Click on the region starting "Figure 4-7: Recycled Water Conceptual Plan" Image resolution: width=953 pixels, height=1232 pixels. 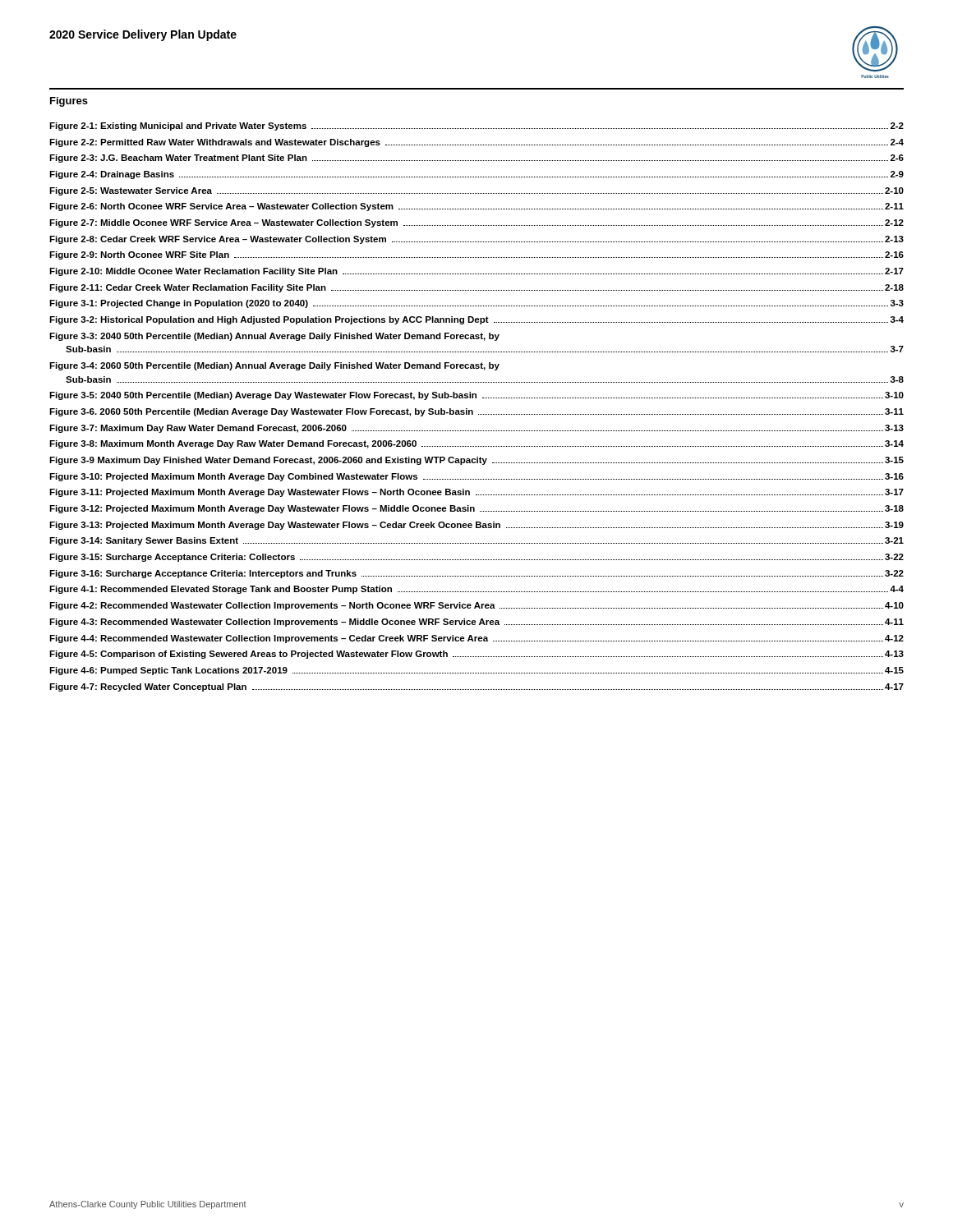(x=476, y=687)
